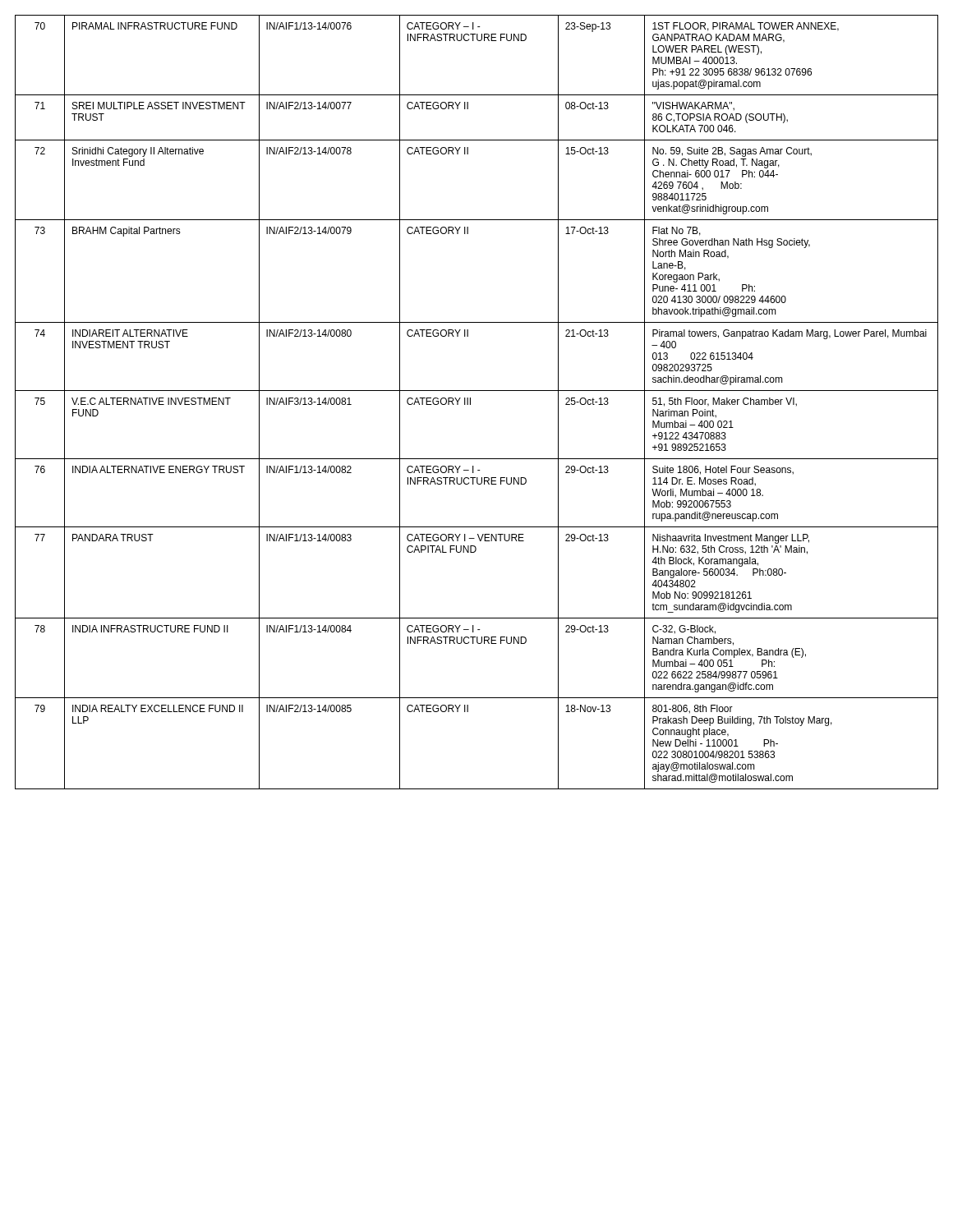Image resolution: width=953 pixels, height=1232 pixels.
Task: Click on the table containing "C-32, G-Block, Naman"
Action: [x=476, y=402]
